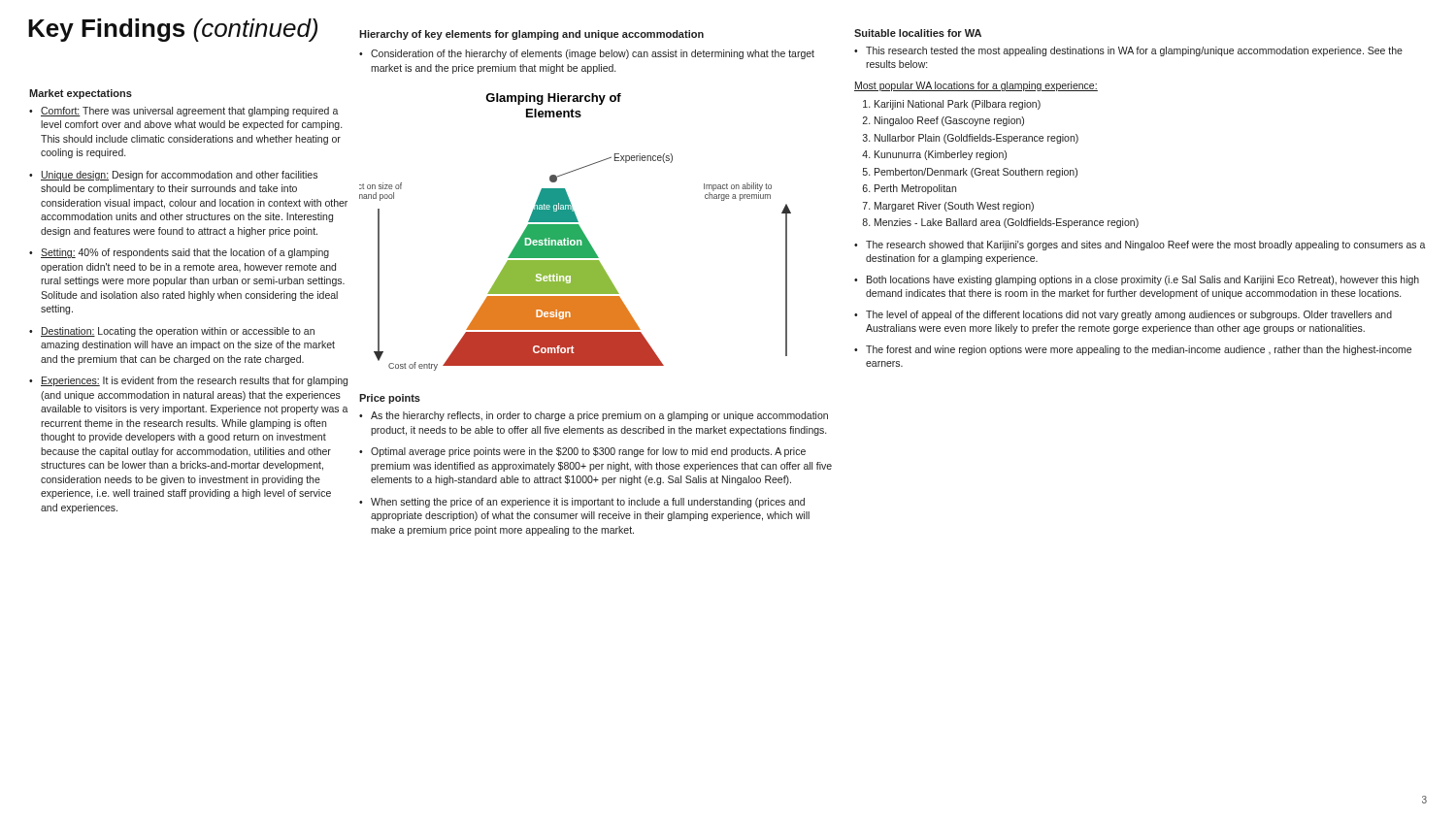Image resolution: width=1456 pixels, height=819 pixels.
Task: Point to "Karijini National Park (Pilbara region)"
Action: pyautogui.click(x=957, y=104)
